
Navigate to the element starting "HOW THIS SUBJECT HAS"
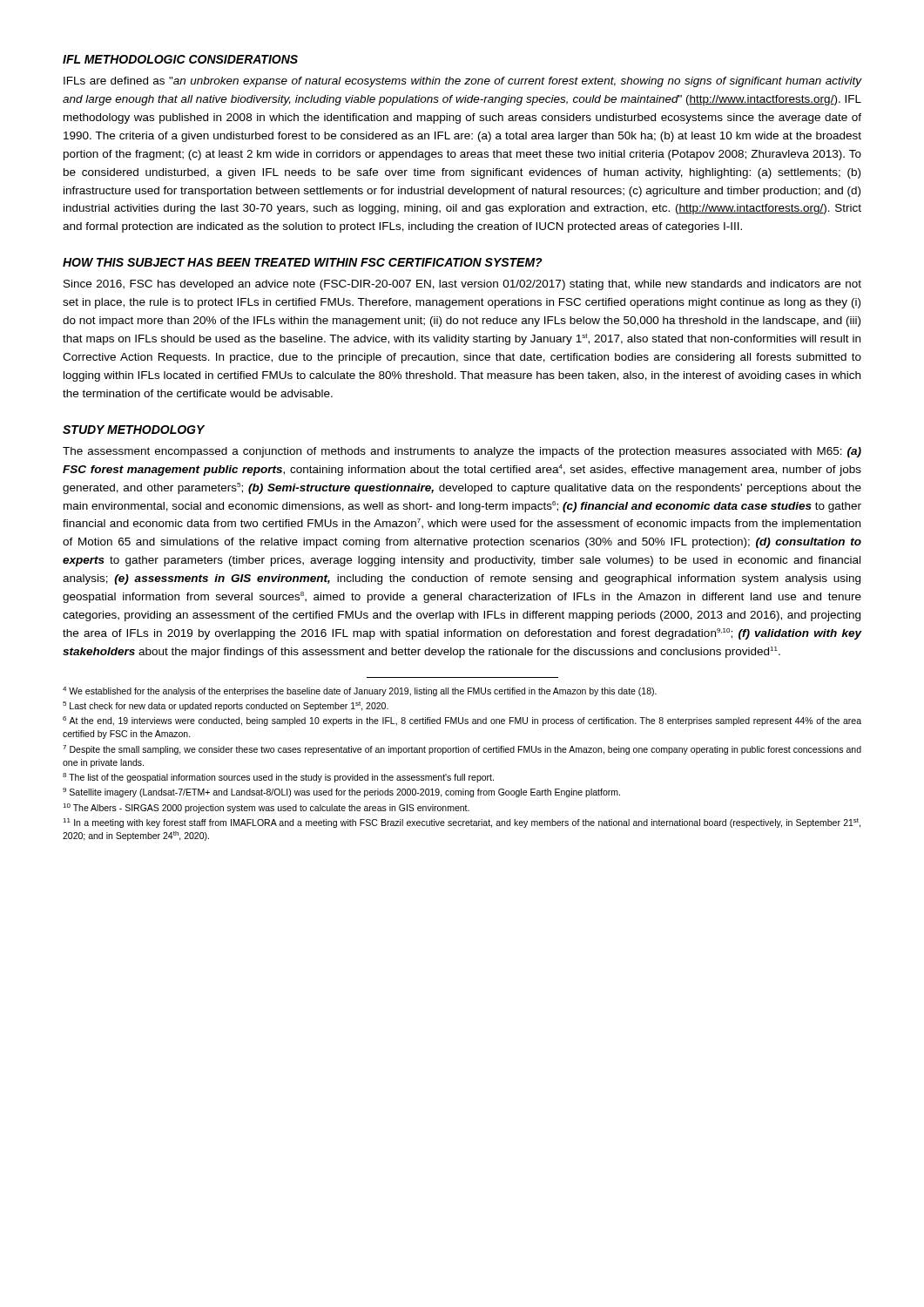303,263
